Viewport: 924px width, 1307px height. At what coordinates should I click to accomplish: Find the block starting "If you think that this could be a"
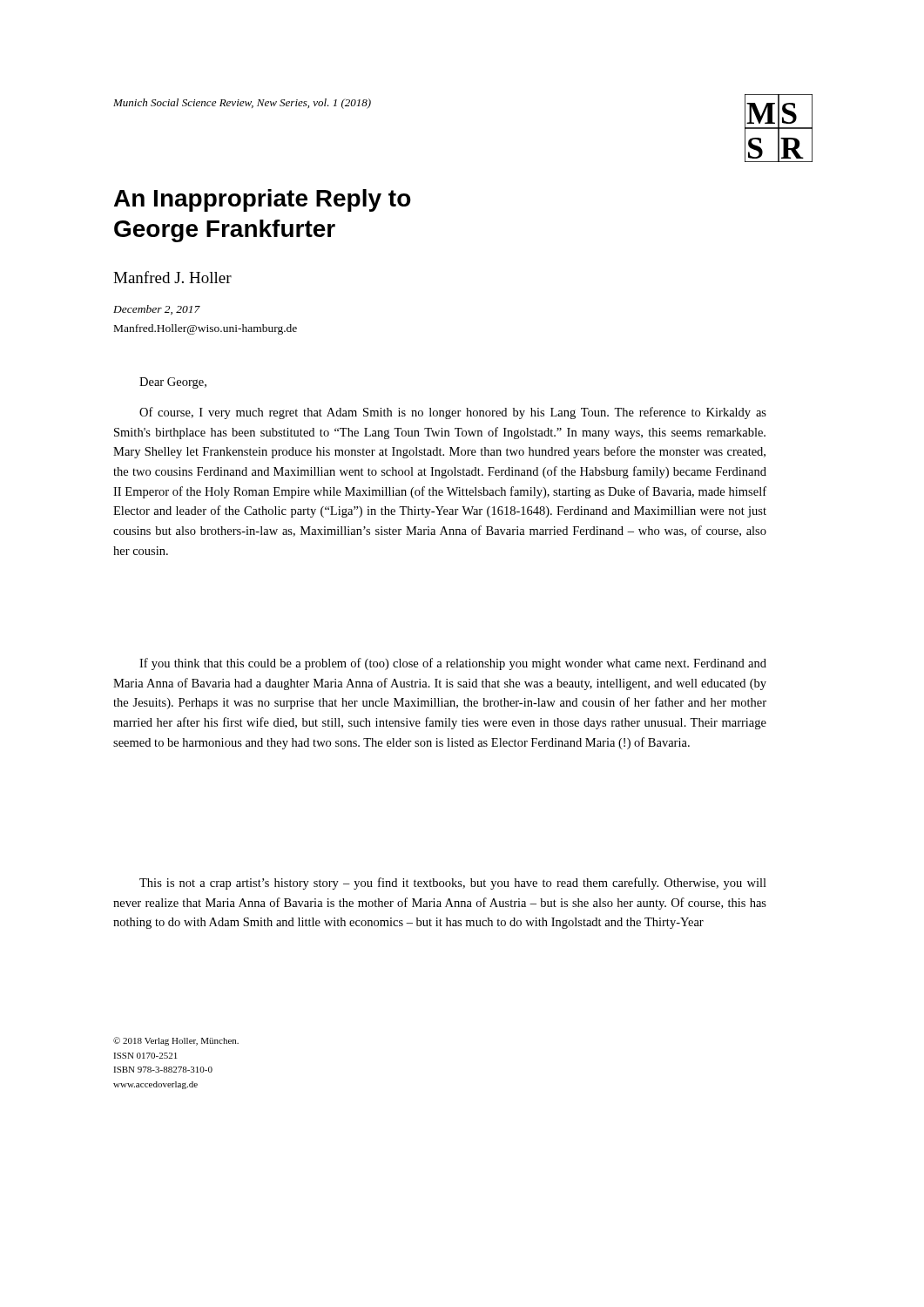tap(440, 703)
